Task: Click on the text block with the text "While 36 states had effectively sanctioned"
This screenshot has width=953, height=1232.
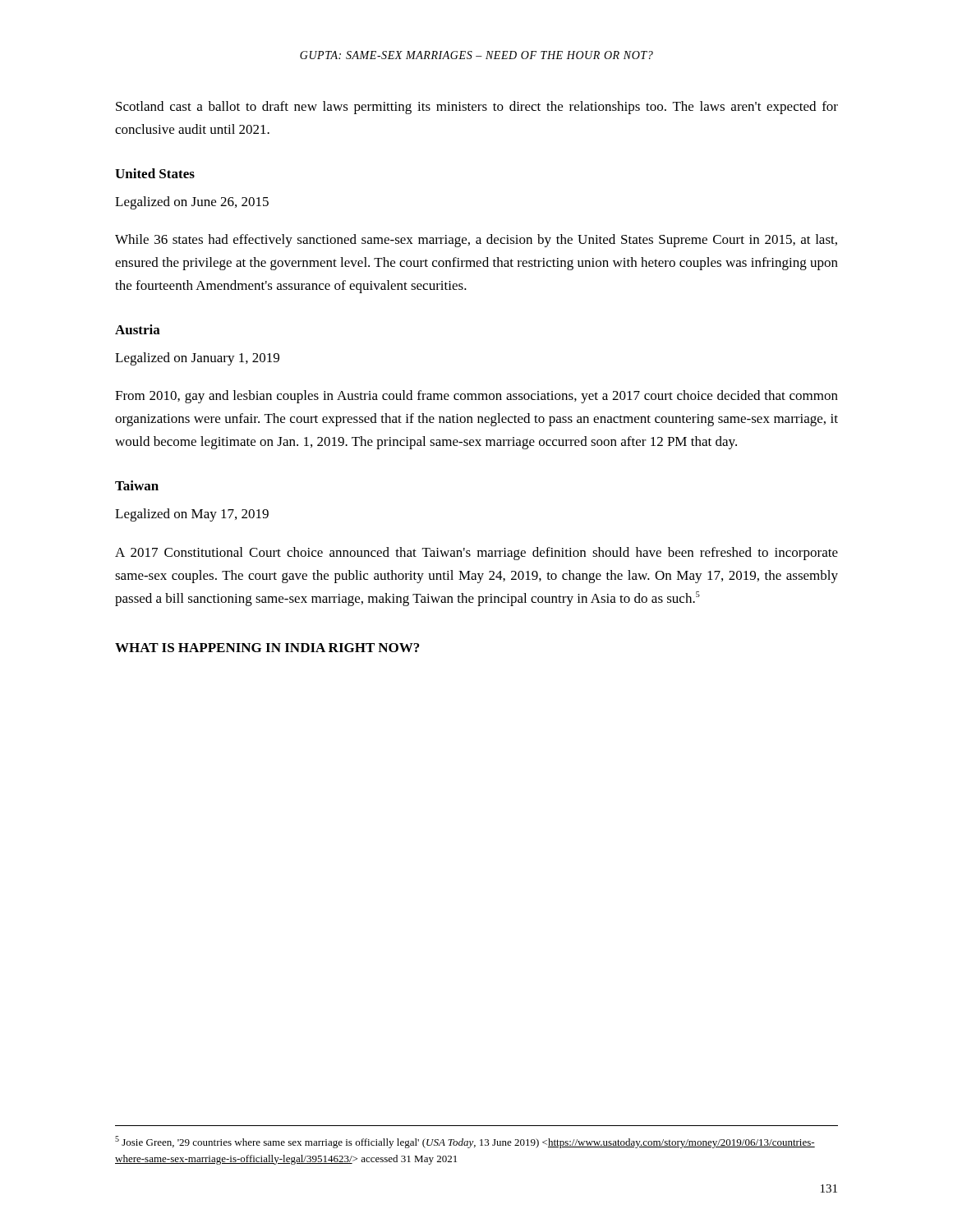Action: tap(476, 263)
